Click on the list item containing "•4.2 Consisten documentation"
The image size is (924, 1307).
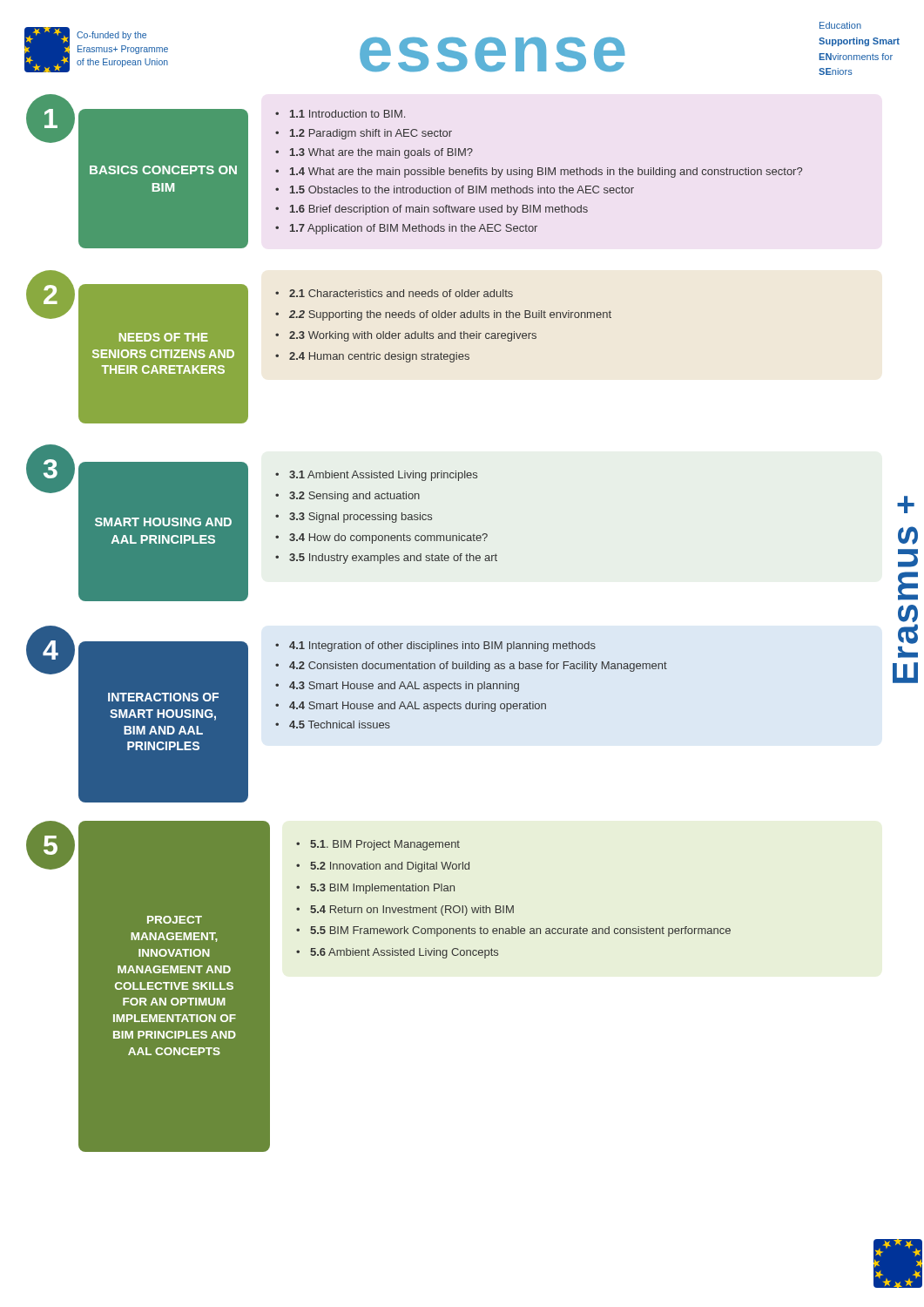[471, 666]
